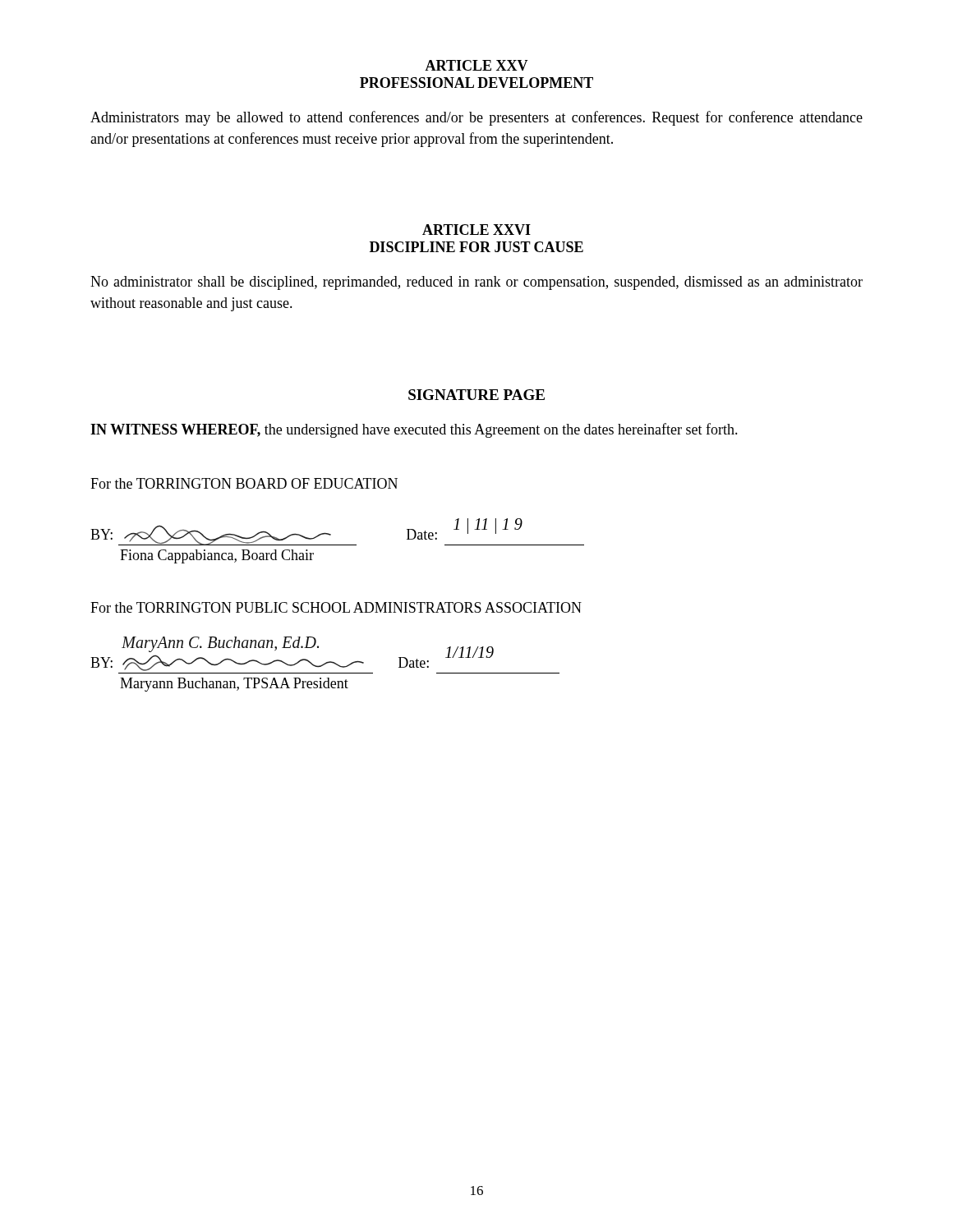The image size is (953, 1232).
Task: Where does it say "ARTICLE XXV PROFESSIONAL DEVELOPMENT"?
Action: [x=476, y=75]
